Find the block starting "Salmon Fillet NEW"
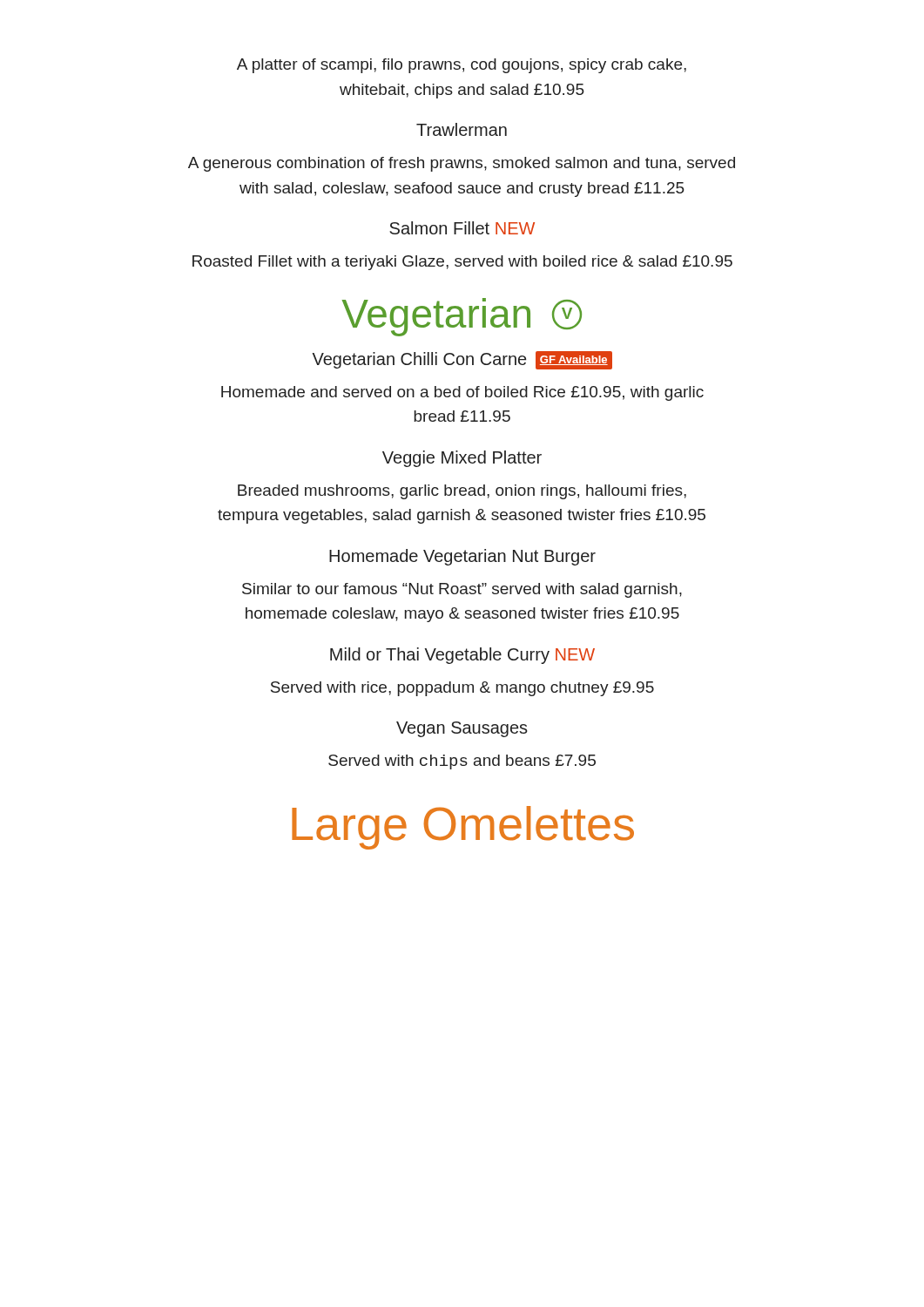Image resolution: width=924 pixels, height=1307 pixels. point(462,228)
